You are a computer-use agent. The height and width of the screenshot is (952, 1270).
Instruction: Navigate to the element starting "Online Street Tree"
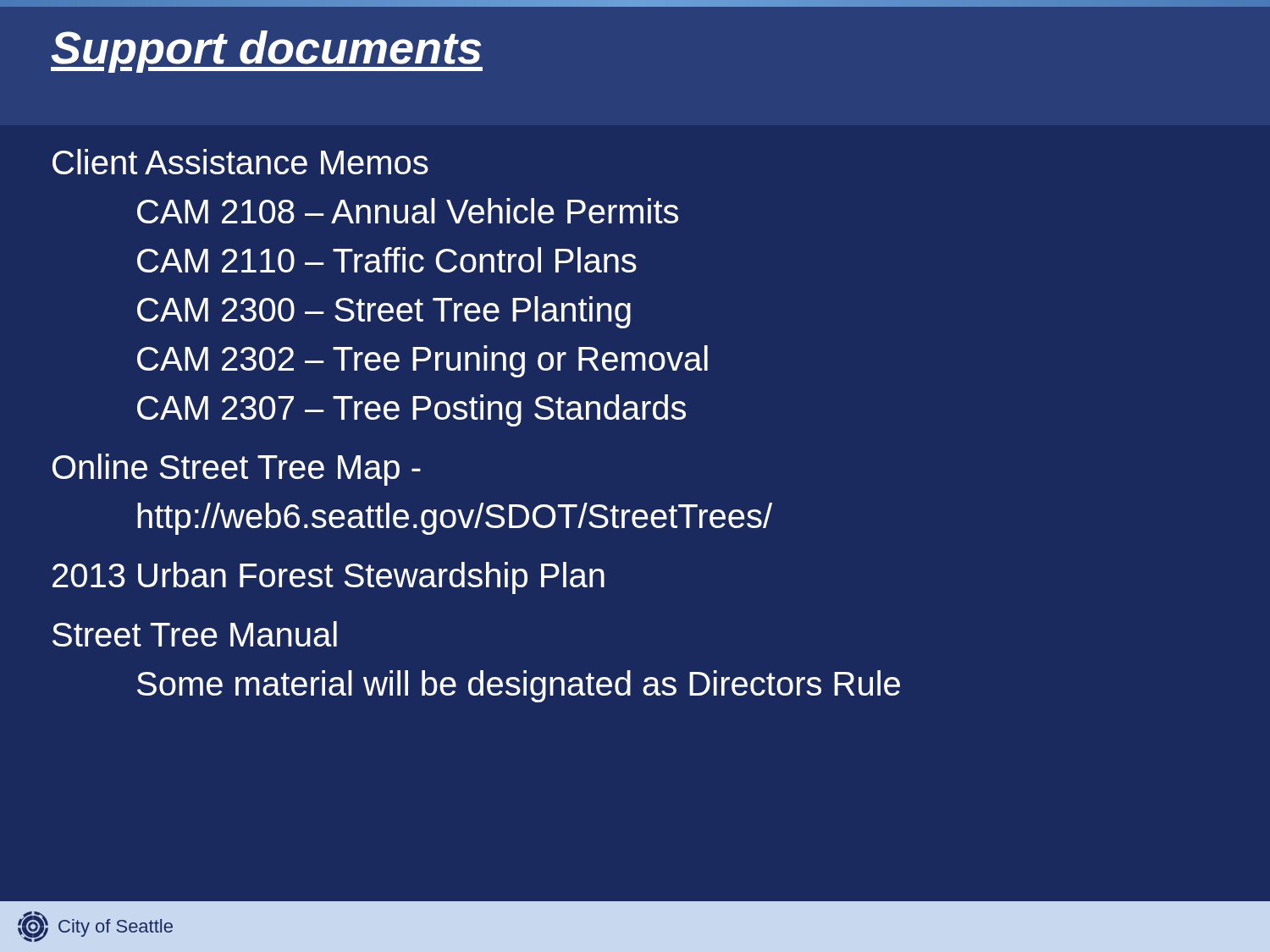pos(236,467)
